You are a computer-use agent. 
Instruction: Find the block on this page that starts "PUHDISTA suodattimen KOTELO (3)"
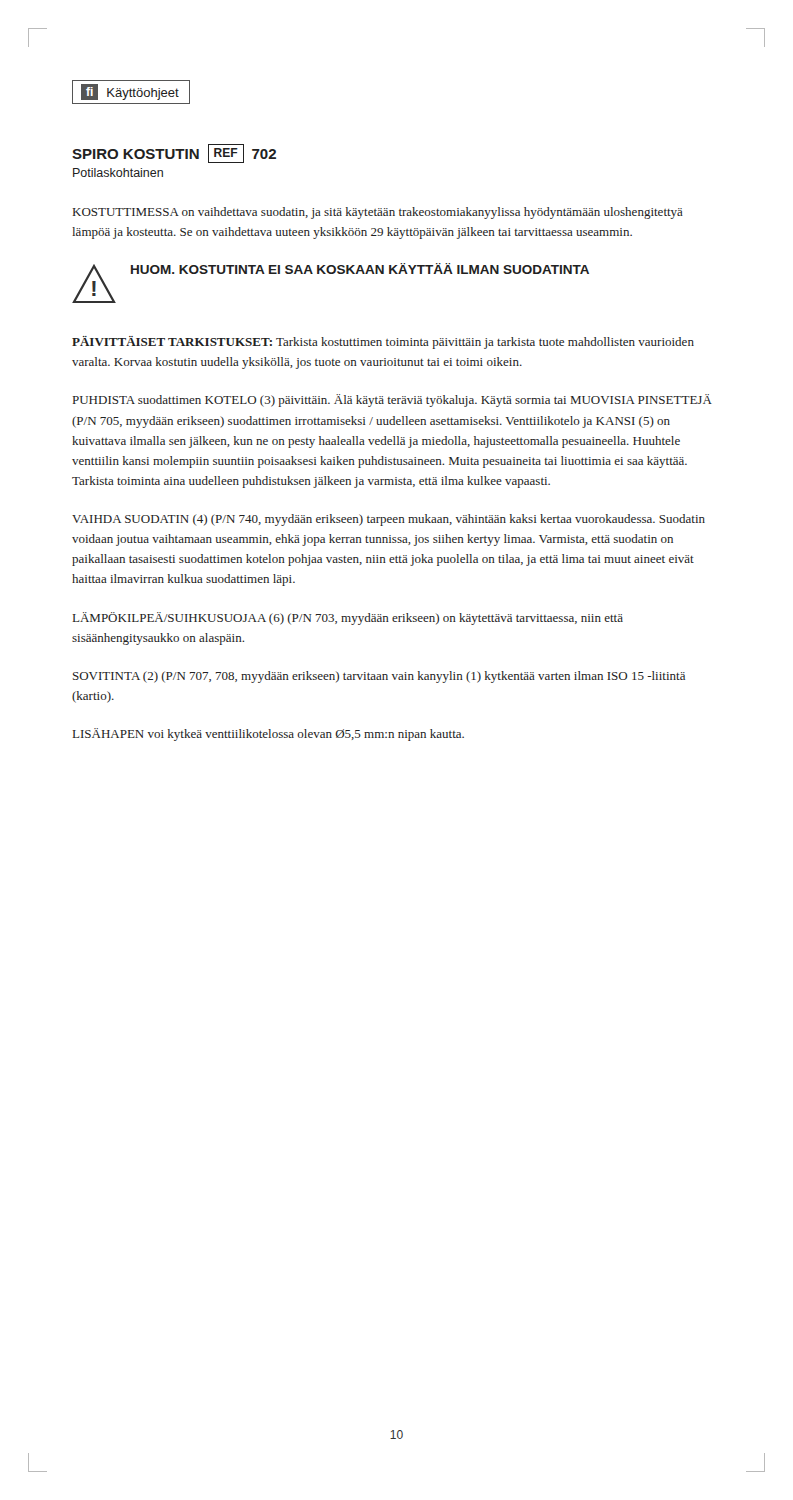point(396,441)
